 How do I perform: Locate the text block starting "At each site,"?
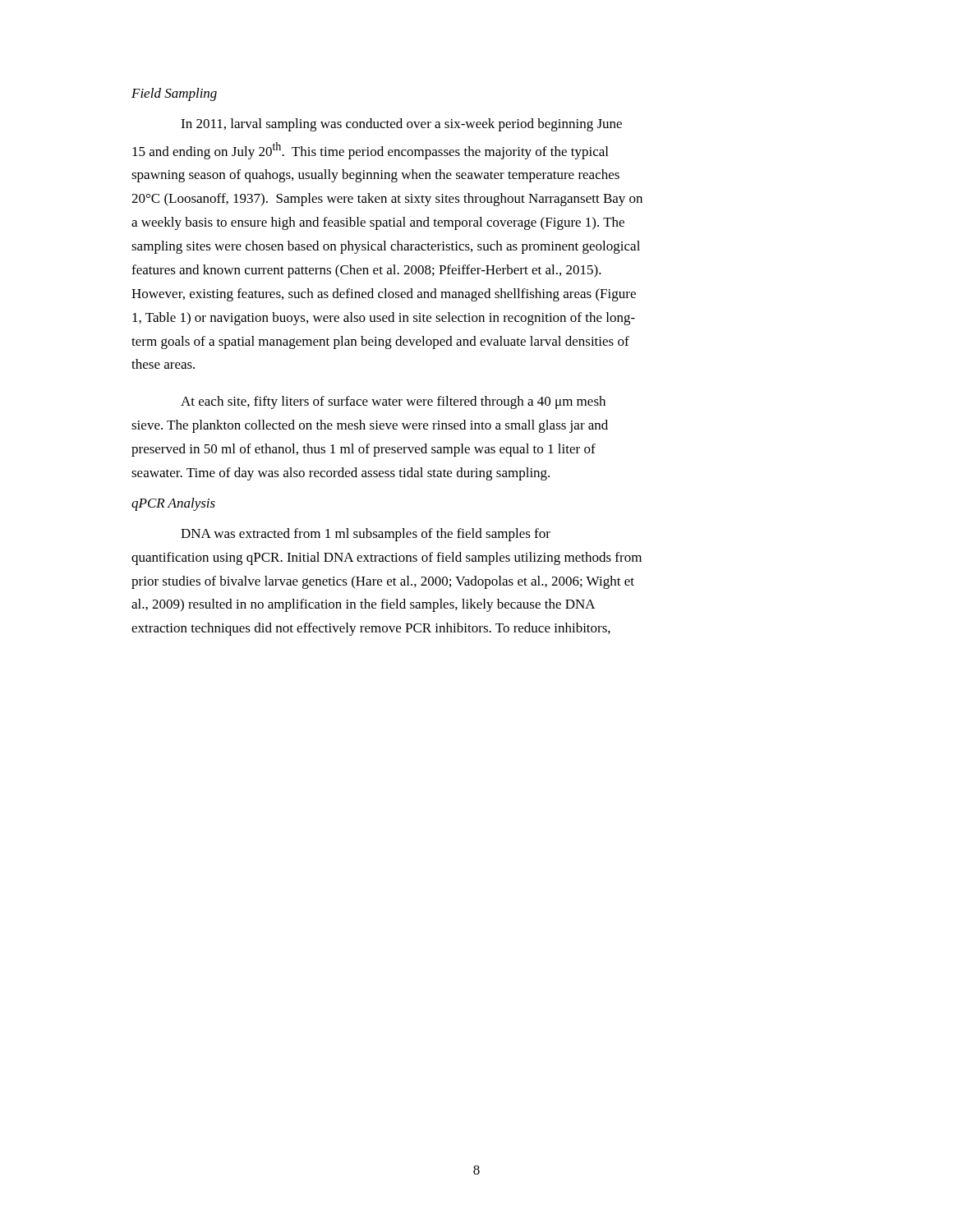click(x=476, y=438)
